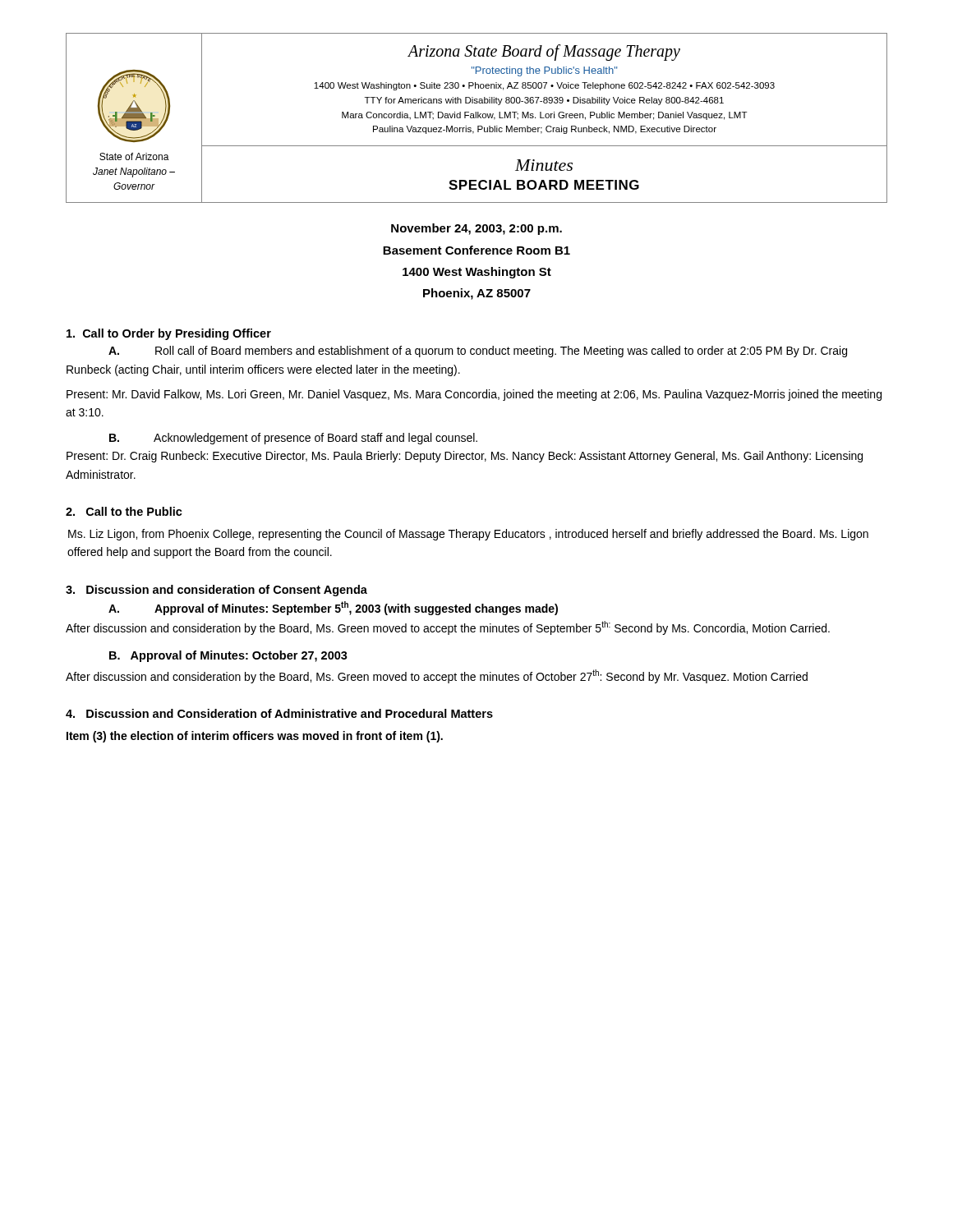Select the text block with the text "A. Approval of Minutes: September"

[x=448, y=617]
